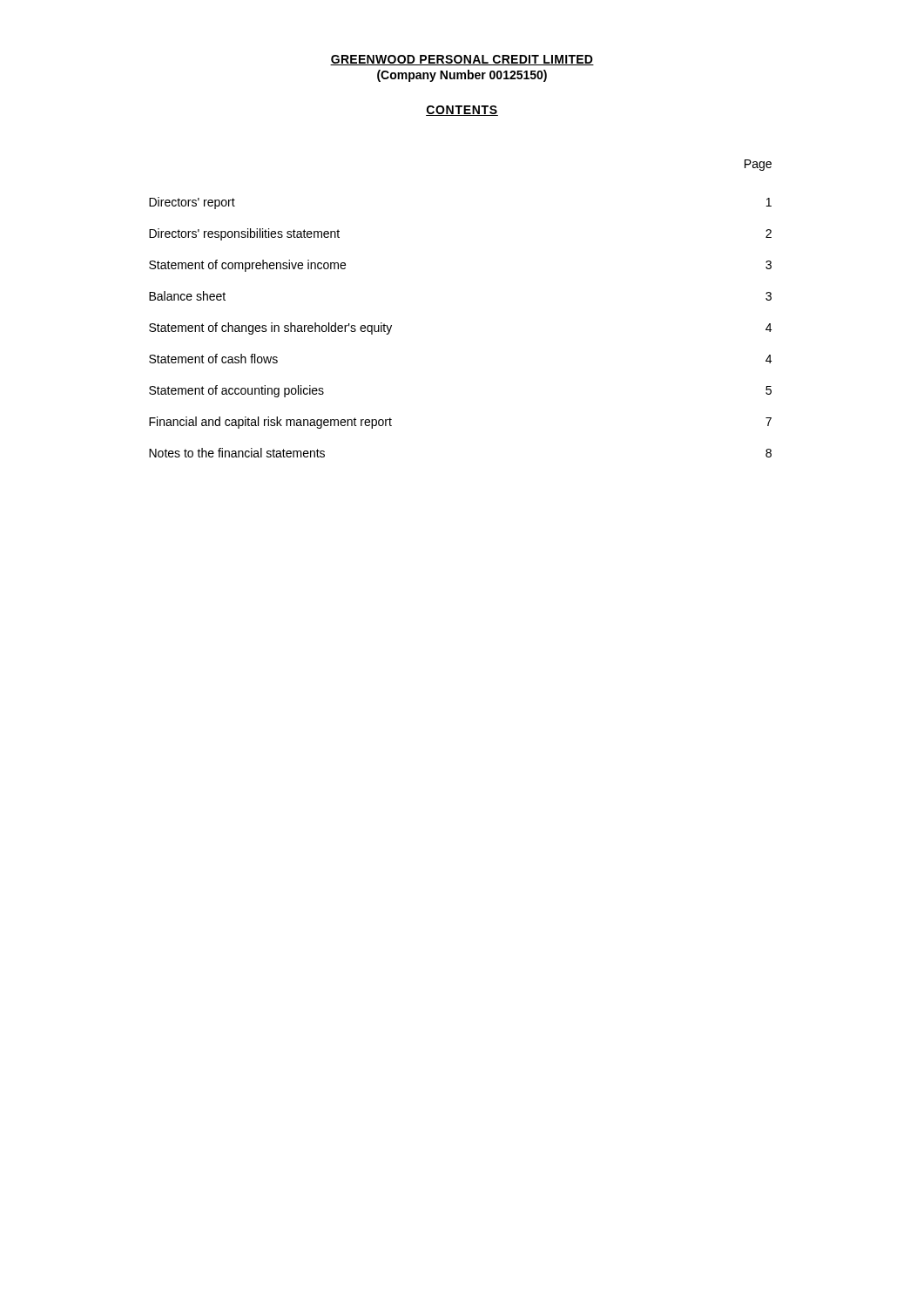Click on the list item that says "Statement of accounting"
The height and width of the screenshot is (1307, 924).
(x=236, y=391)
